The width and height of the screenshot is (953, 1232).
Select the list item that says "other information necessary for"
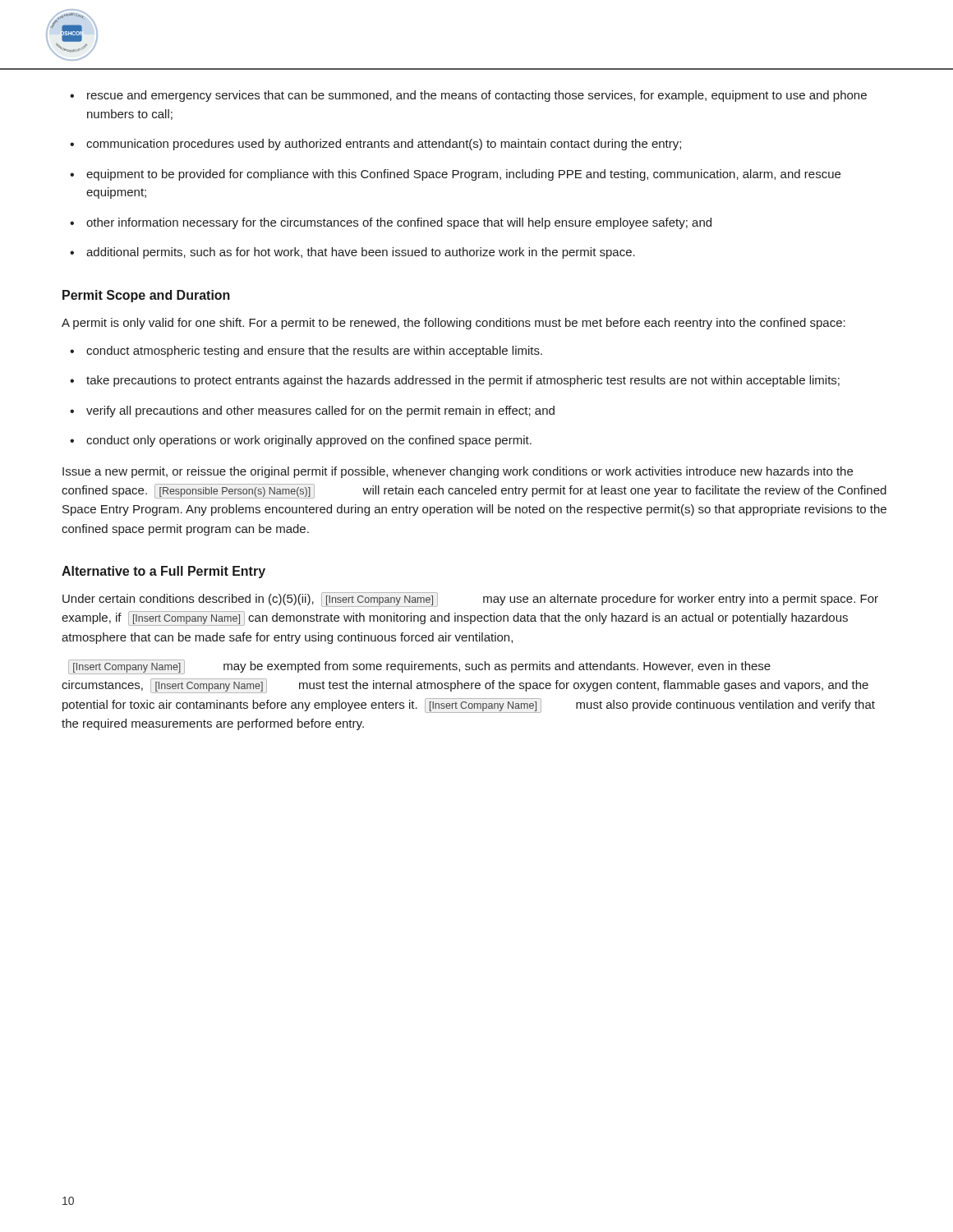399,222
